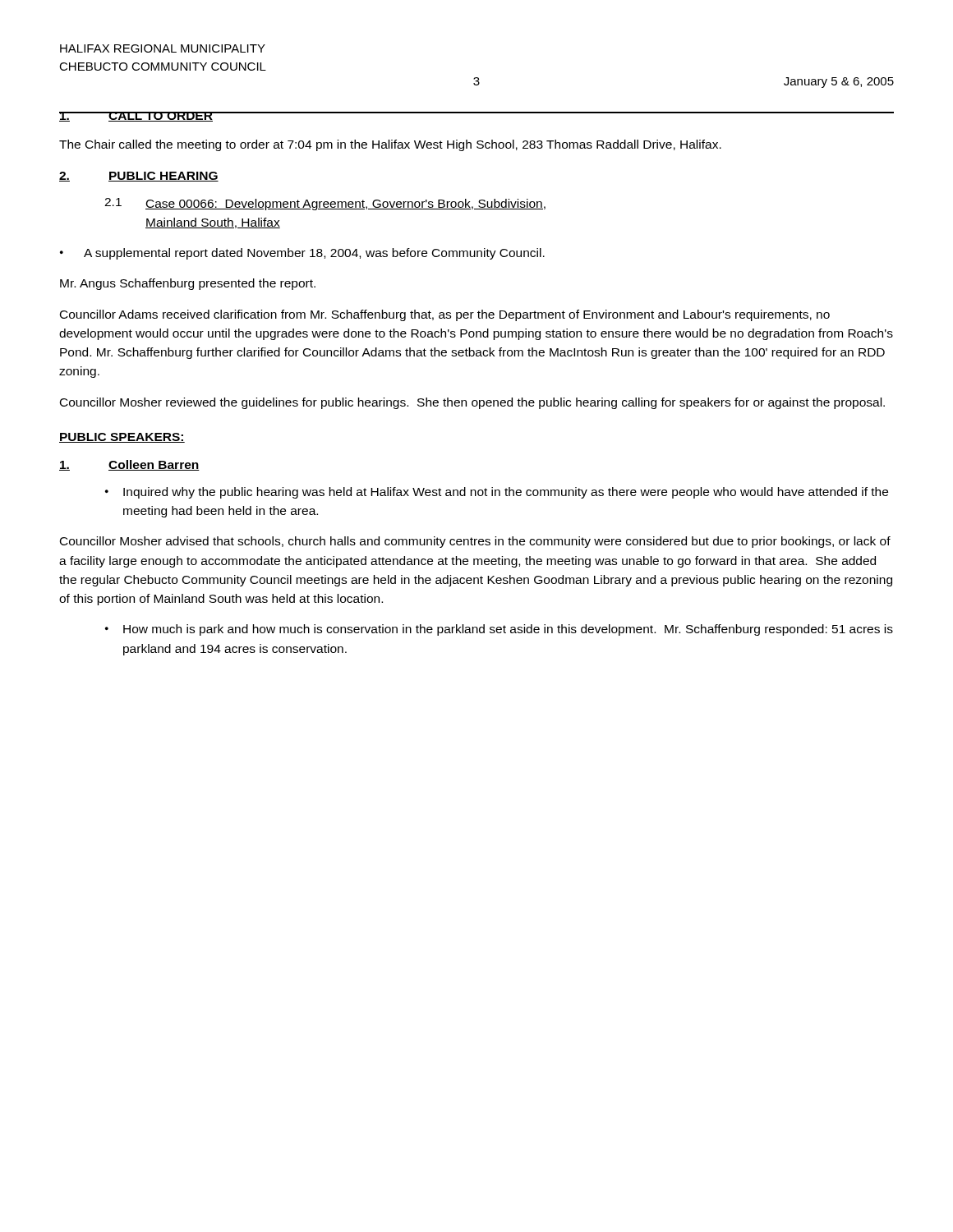The width and height of the screenshot is (953, 1232).
Task: Find the block on this page that starts "● A supplemental report dated November 18, 2004,"
Action: point(476,253)
